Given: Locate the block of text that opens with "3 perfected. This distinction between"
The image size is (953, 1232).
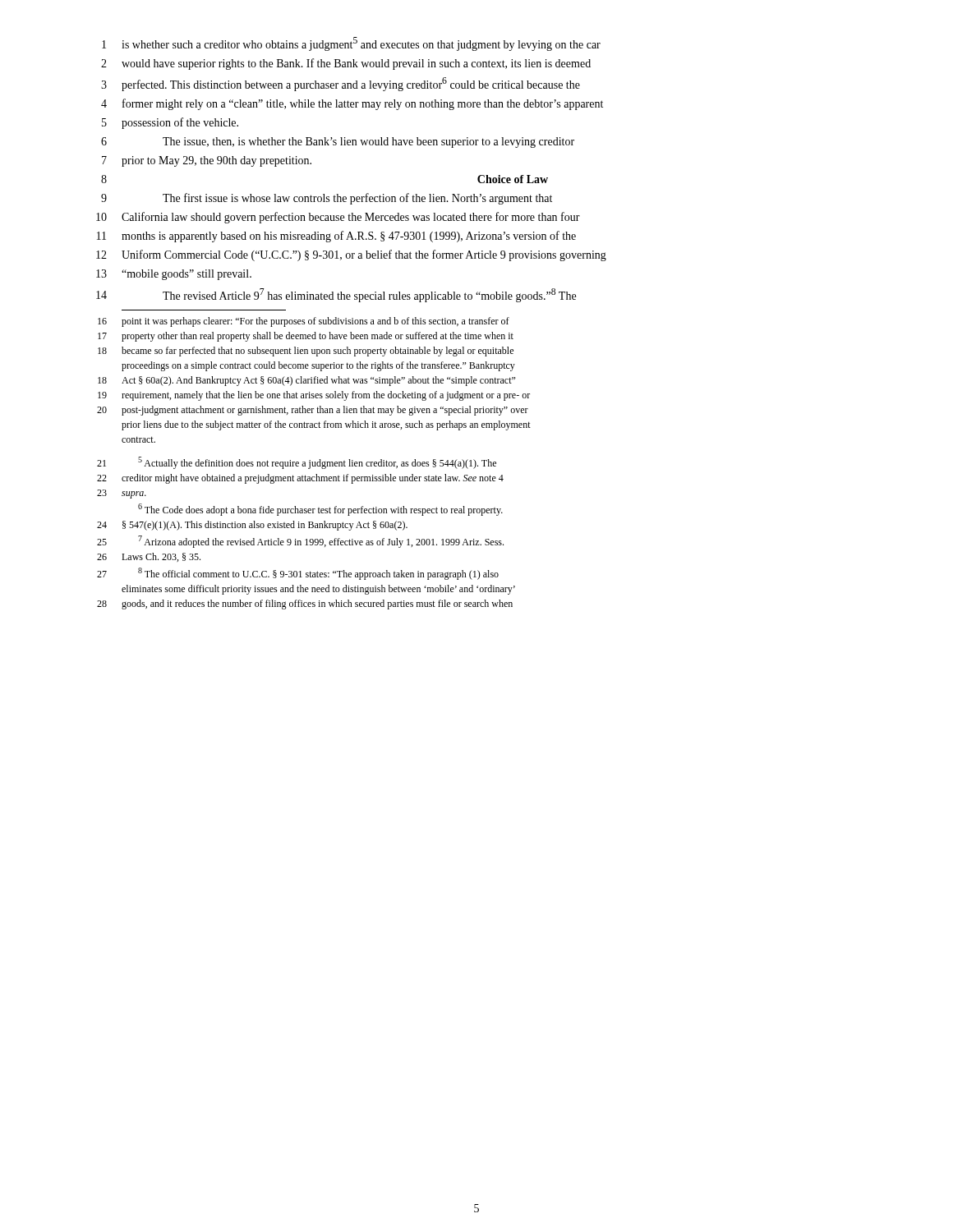Looking at the screenshot, I should point(493,84).
